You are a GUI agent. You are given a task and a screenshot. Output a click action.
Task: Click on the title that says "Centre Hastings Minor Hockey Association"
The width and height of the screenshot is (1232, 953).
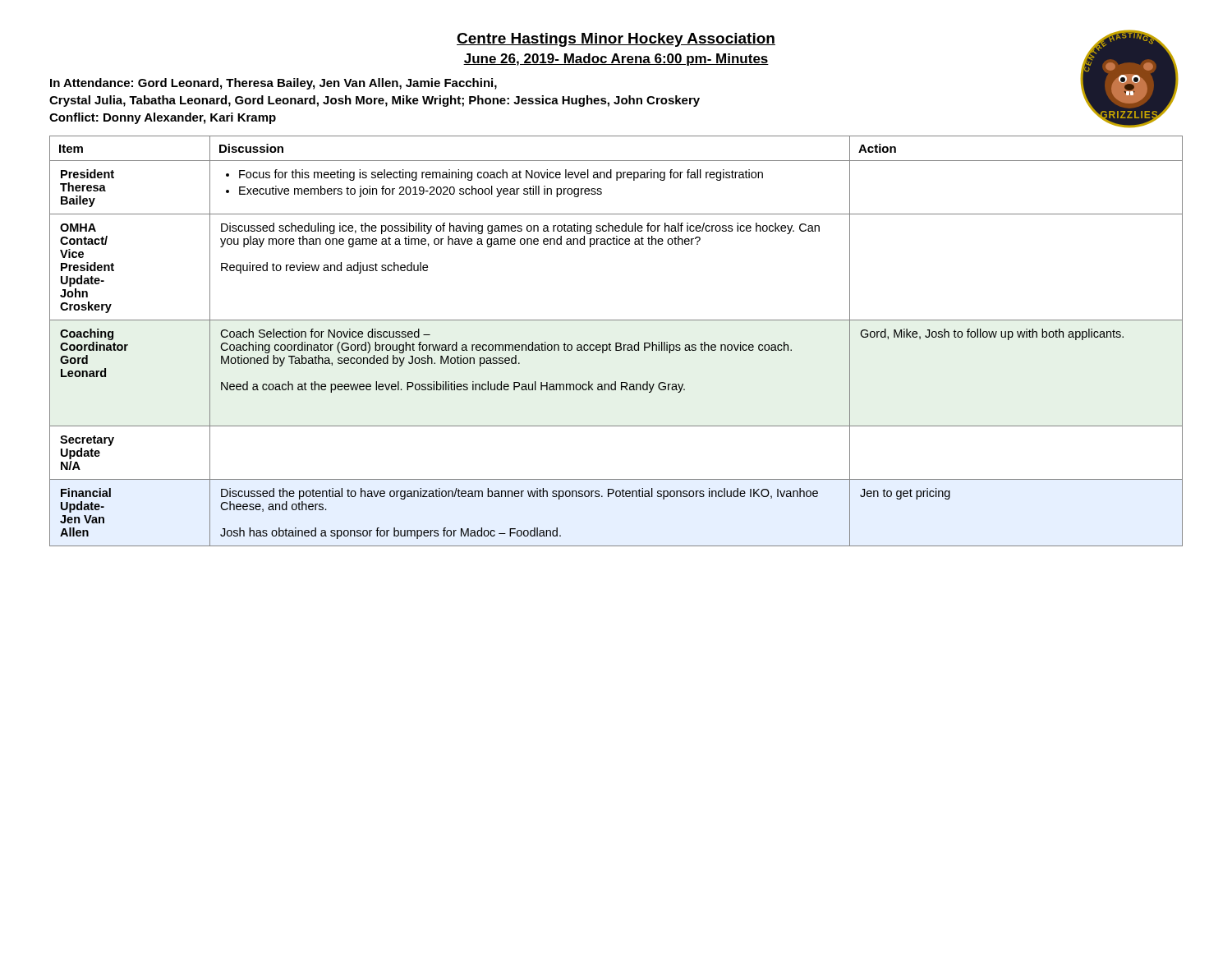click(x=616, y=38)
